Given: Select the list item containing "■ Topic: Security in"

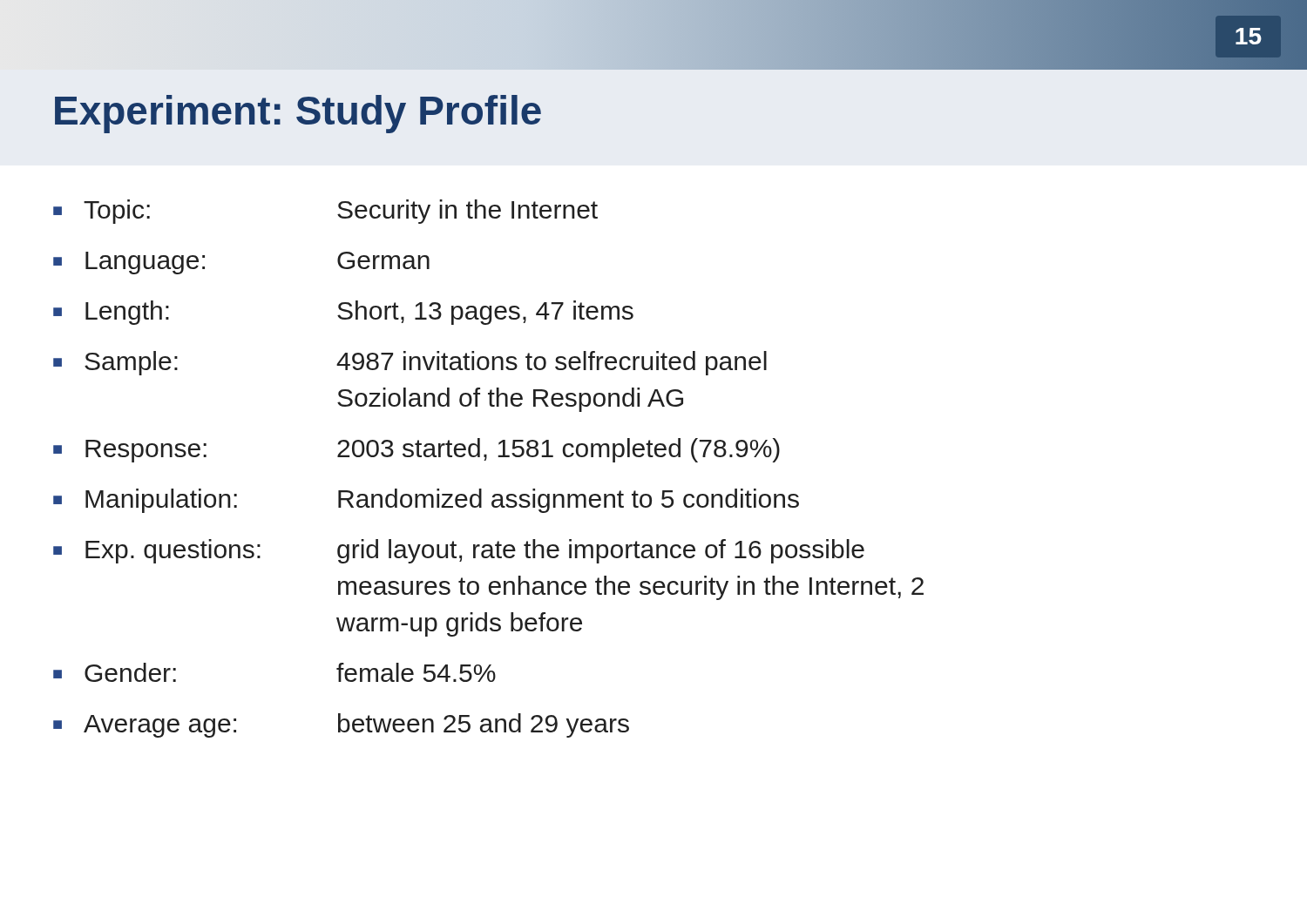Looking at the screenshot, I should pos(98,211).
